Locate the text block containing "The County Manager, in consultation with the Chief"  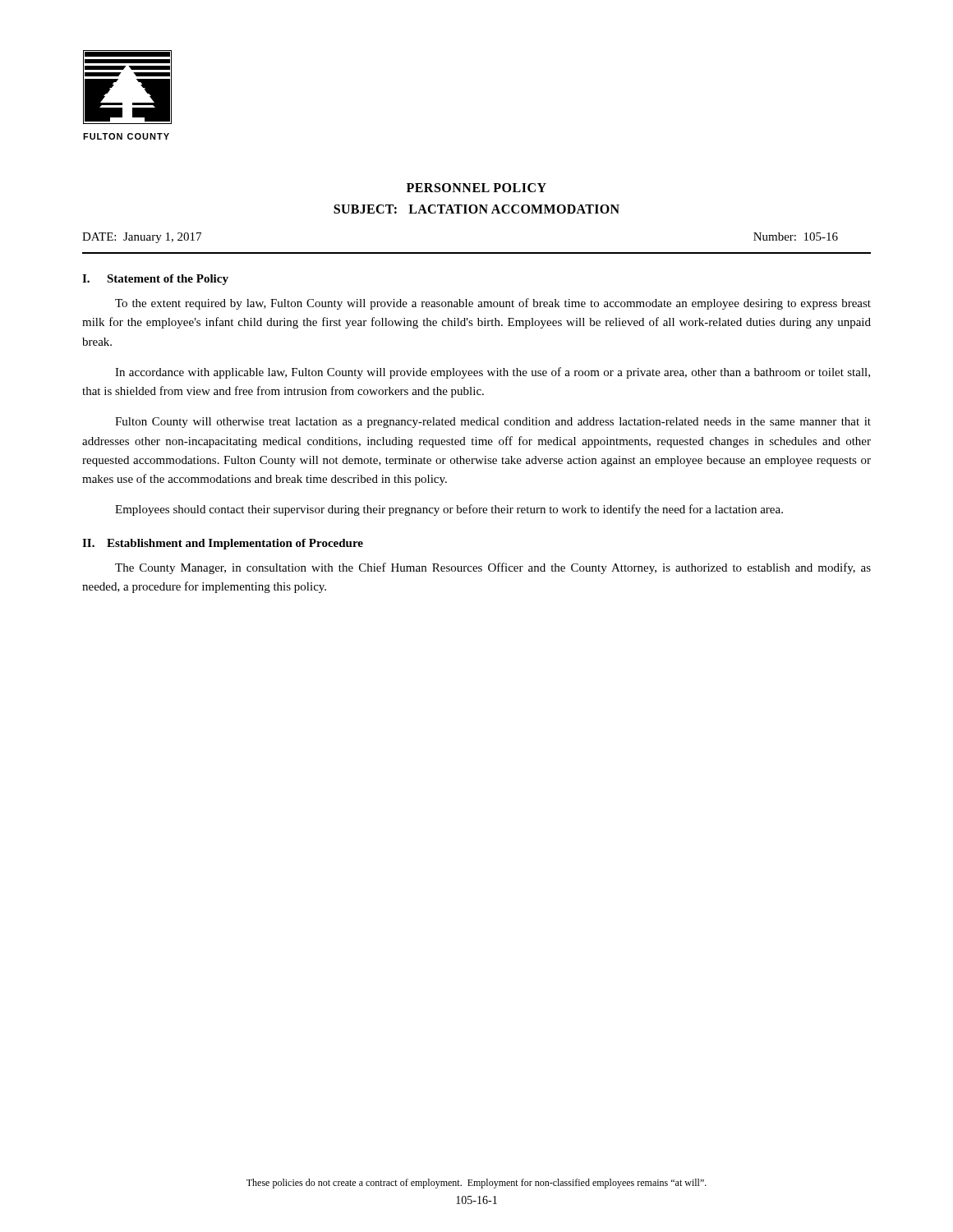coord(476,577)
